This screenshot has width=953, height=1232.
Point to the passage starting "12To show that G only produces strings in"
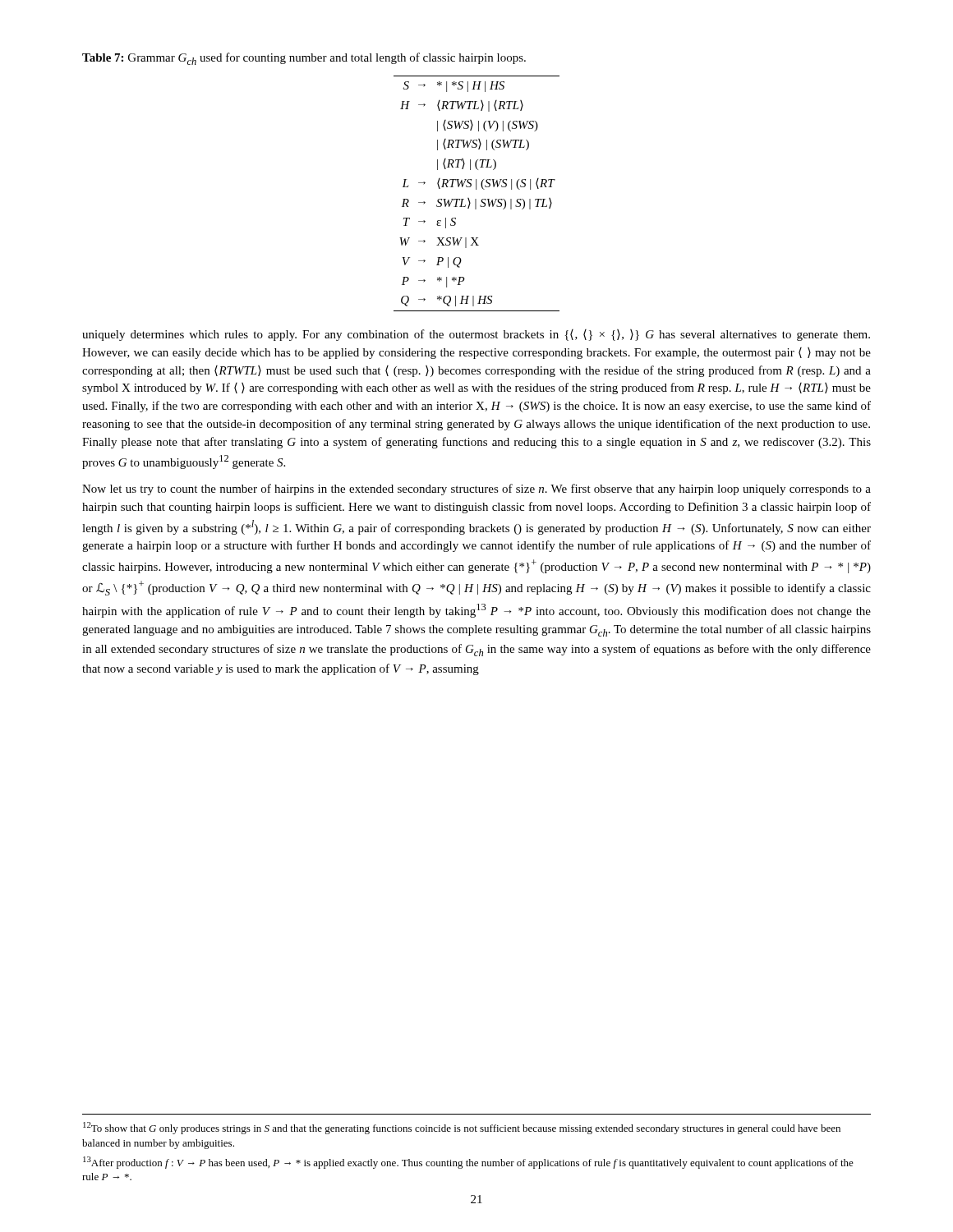461,1134
